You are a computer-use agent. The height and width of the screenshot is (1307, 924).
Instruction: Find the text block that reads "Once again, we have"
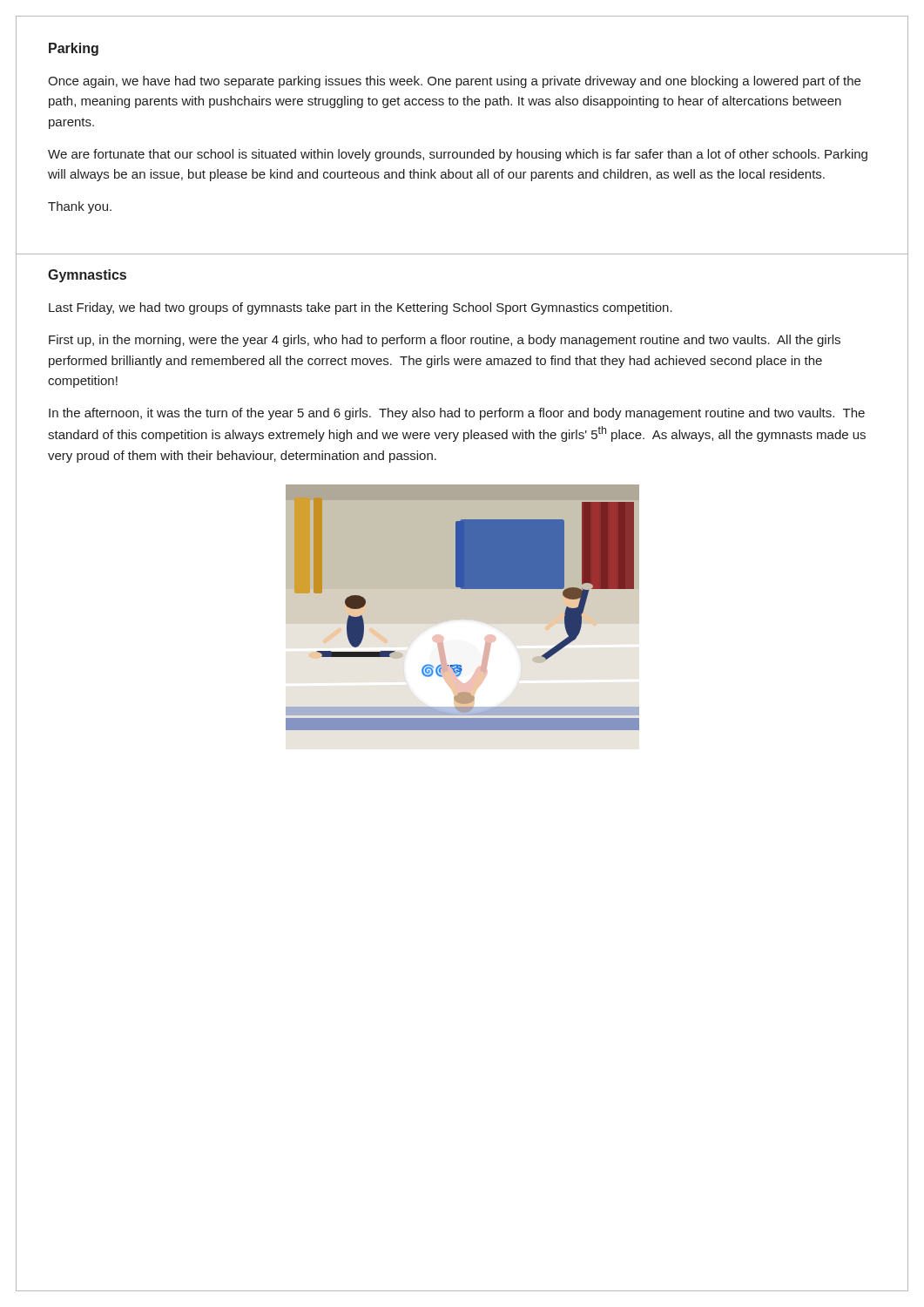click(455, 101)
